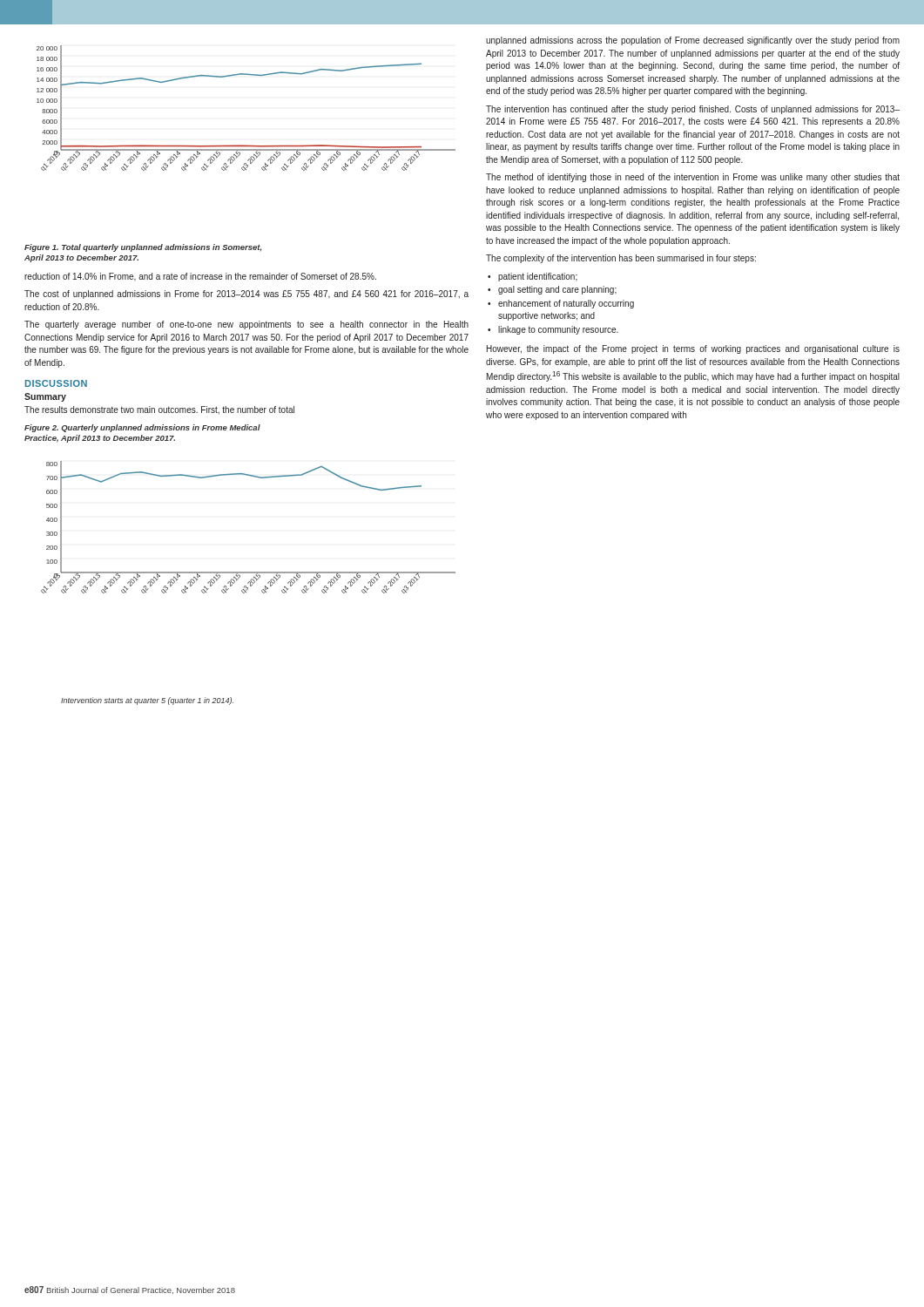
Task: Select the text starting "The complexity of the intervention has"
Action: click(621, 258)
